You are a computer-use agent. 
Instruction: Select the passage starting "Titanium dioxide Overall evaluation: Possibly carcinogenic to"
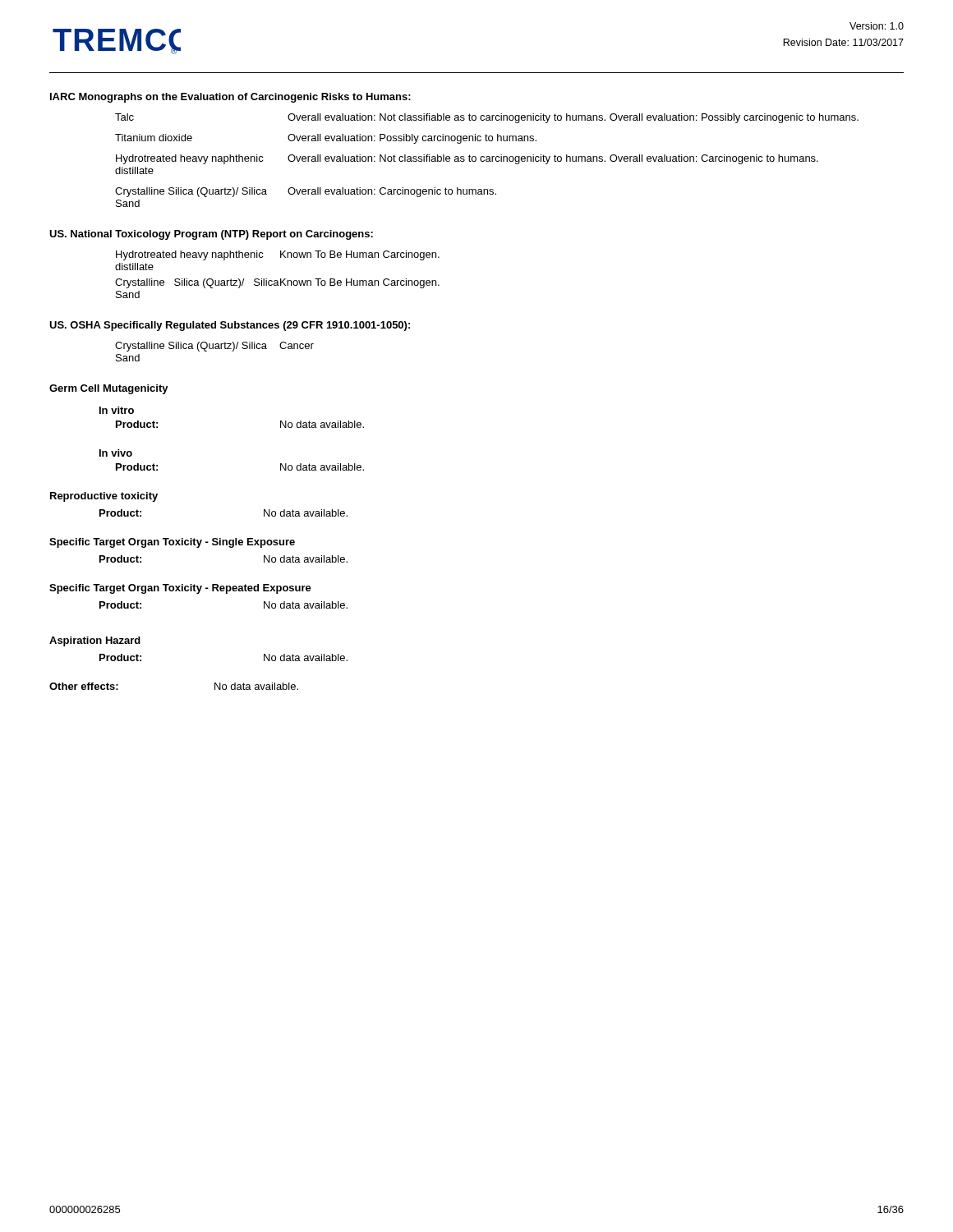tap(509, 138)
